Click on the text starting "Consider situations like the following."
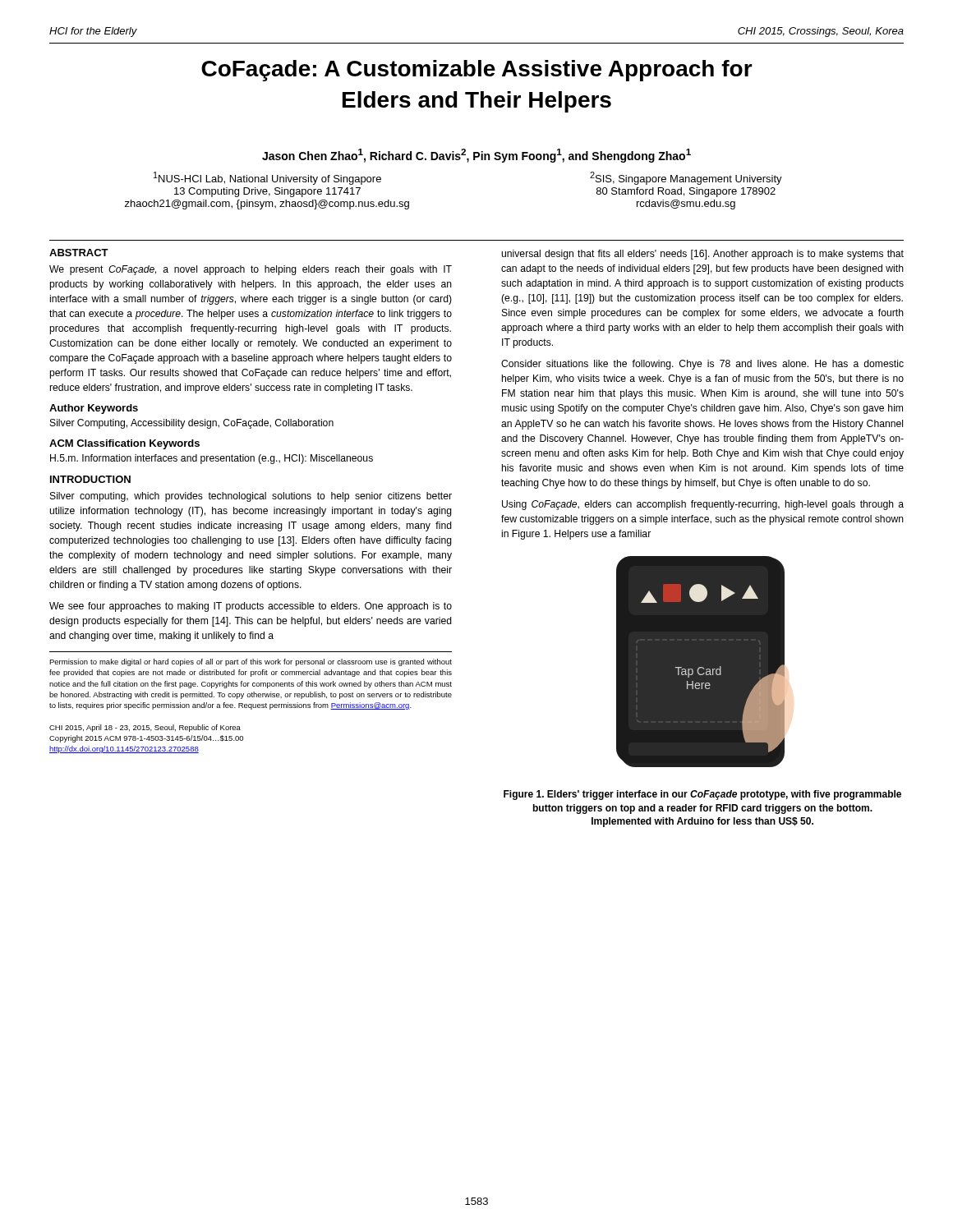Viewport: 953px width, 1232px height. click(702, 423)
